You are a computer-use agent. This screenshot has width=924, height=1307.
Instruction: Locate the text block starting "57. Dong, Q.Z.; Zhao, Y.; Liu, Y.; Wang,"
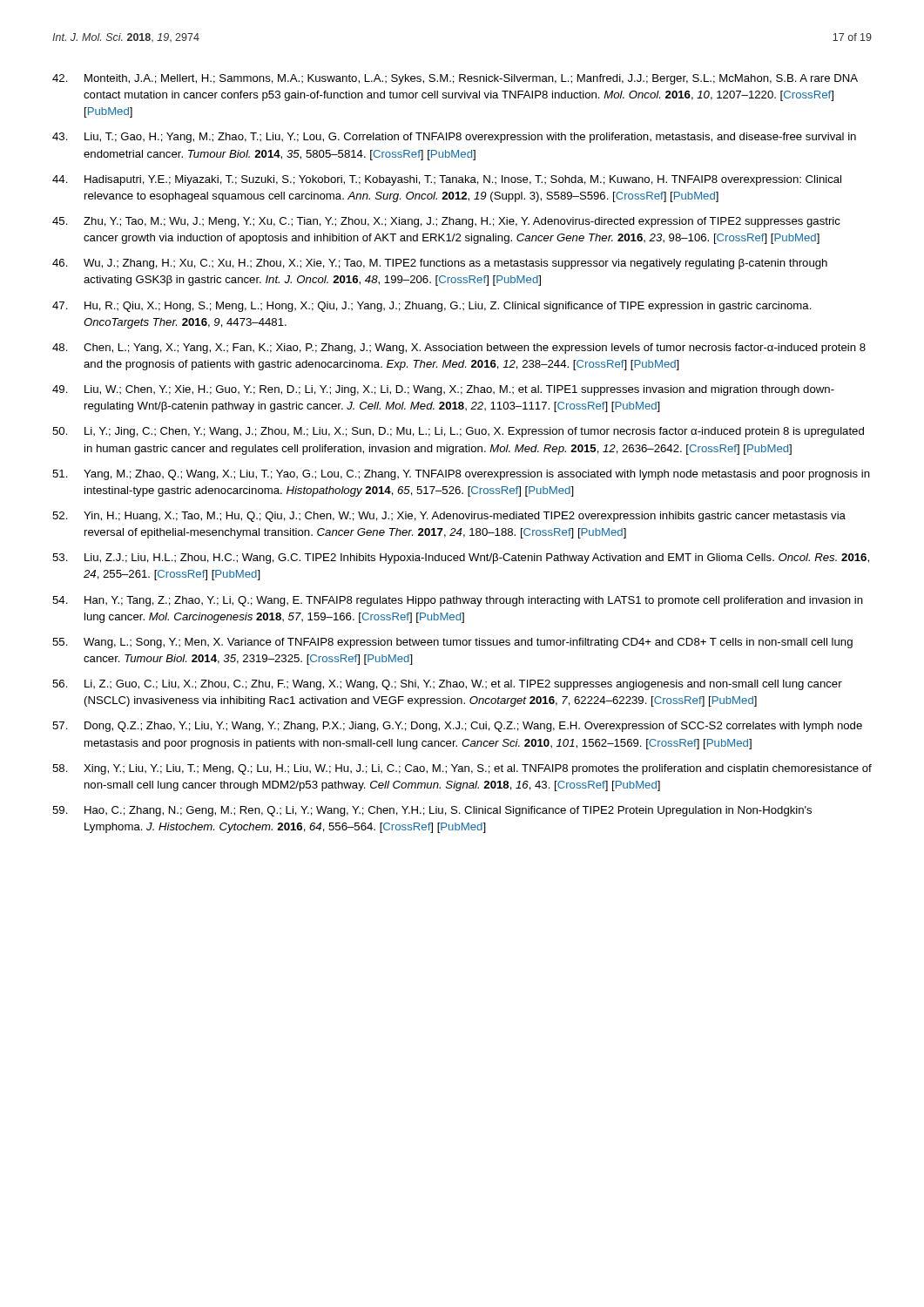(x=462, y=734)
